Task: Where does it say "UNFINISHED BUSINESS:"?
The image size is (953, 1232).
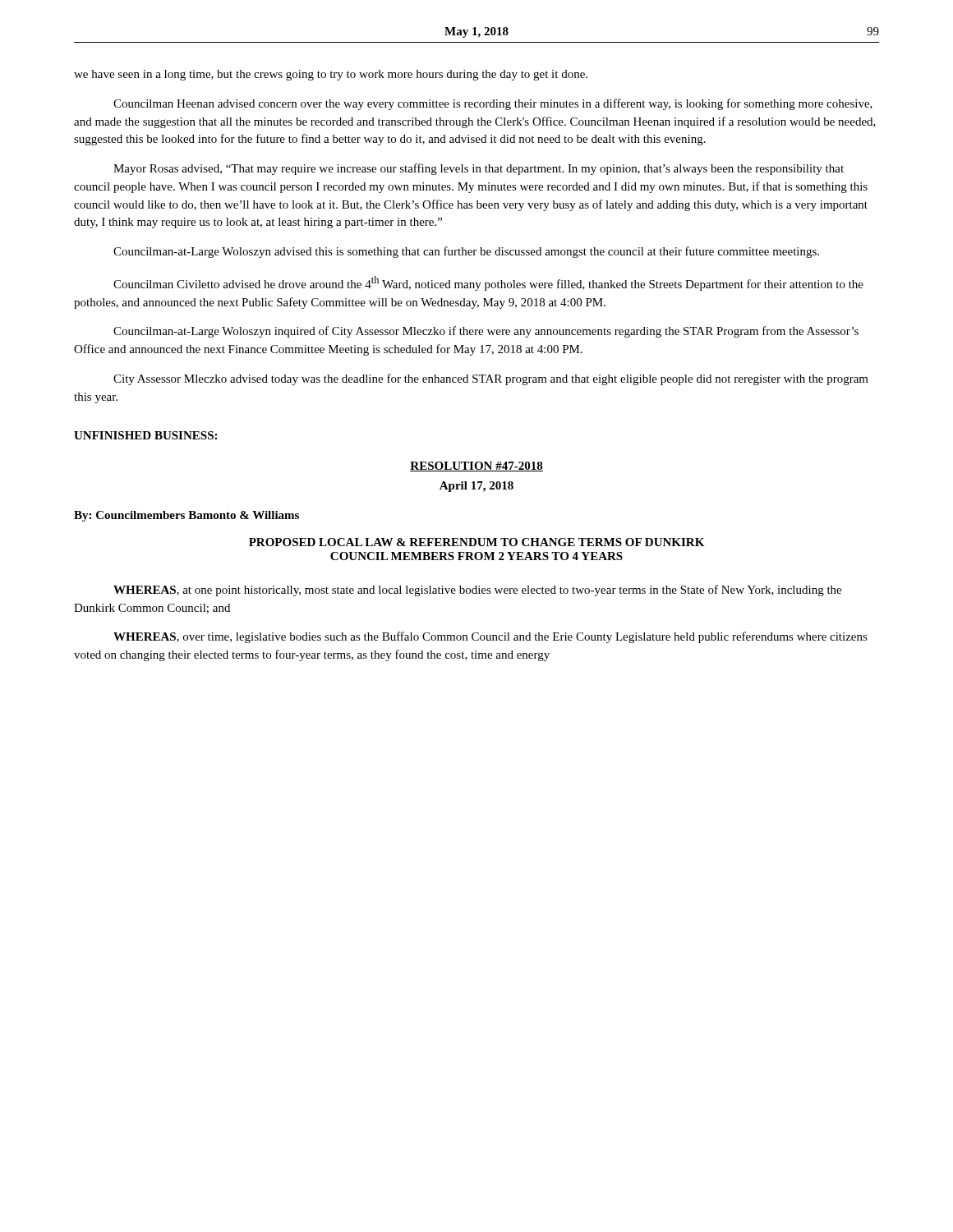Action: pos(146,436)
